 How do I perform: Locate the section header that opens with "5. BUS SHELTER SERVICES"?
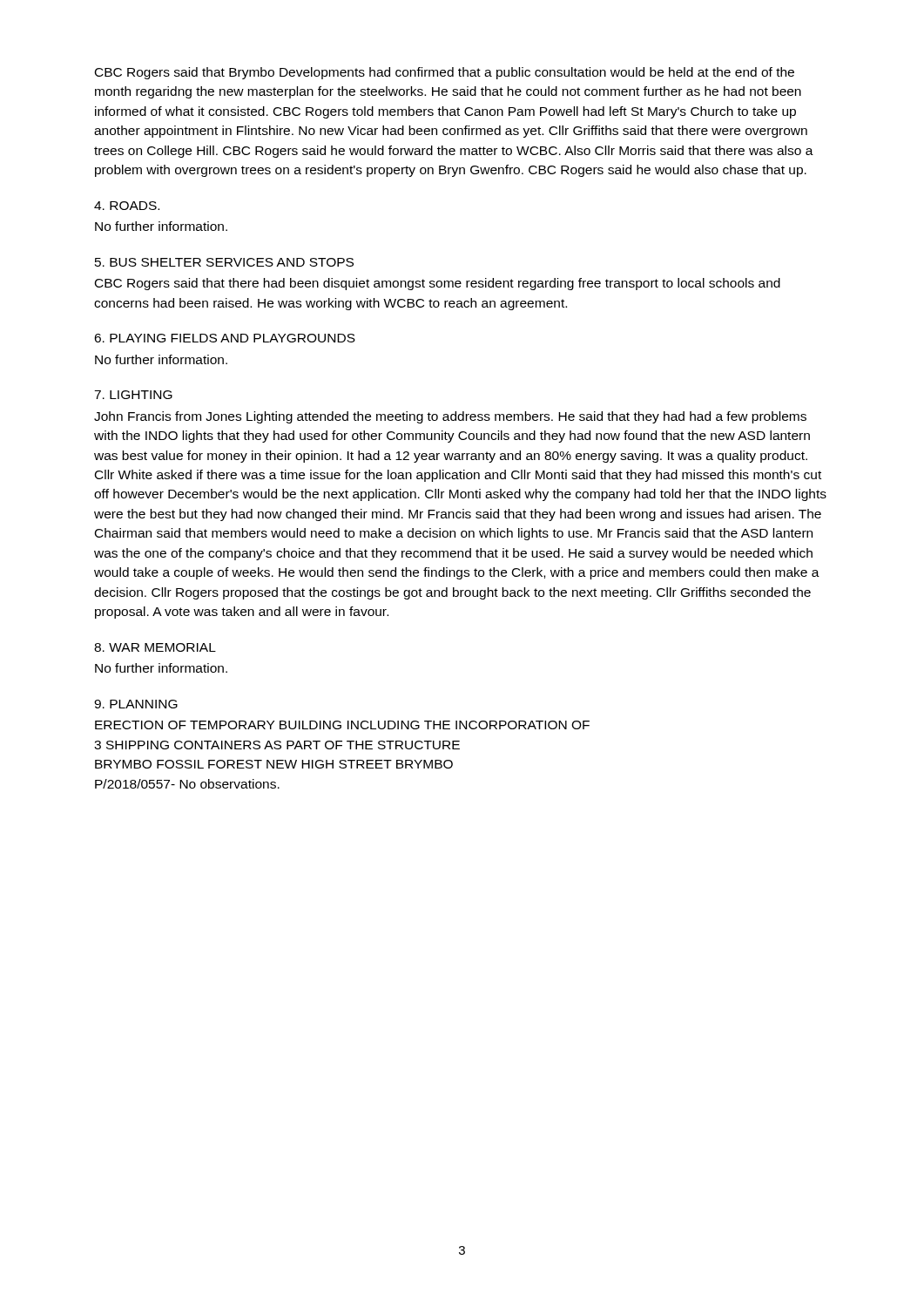(x=224, y=262)
